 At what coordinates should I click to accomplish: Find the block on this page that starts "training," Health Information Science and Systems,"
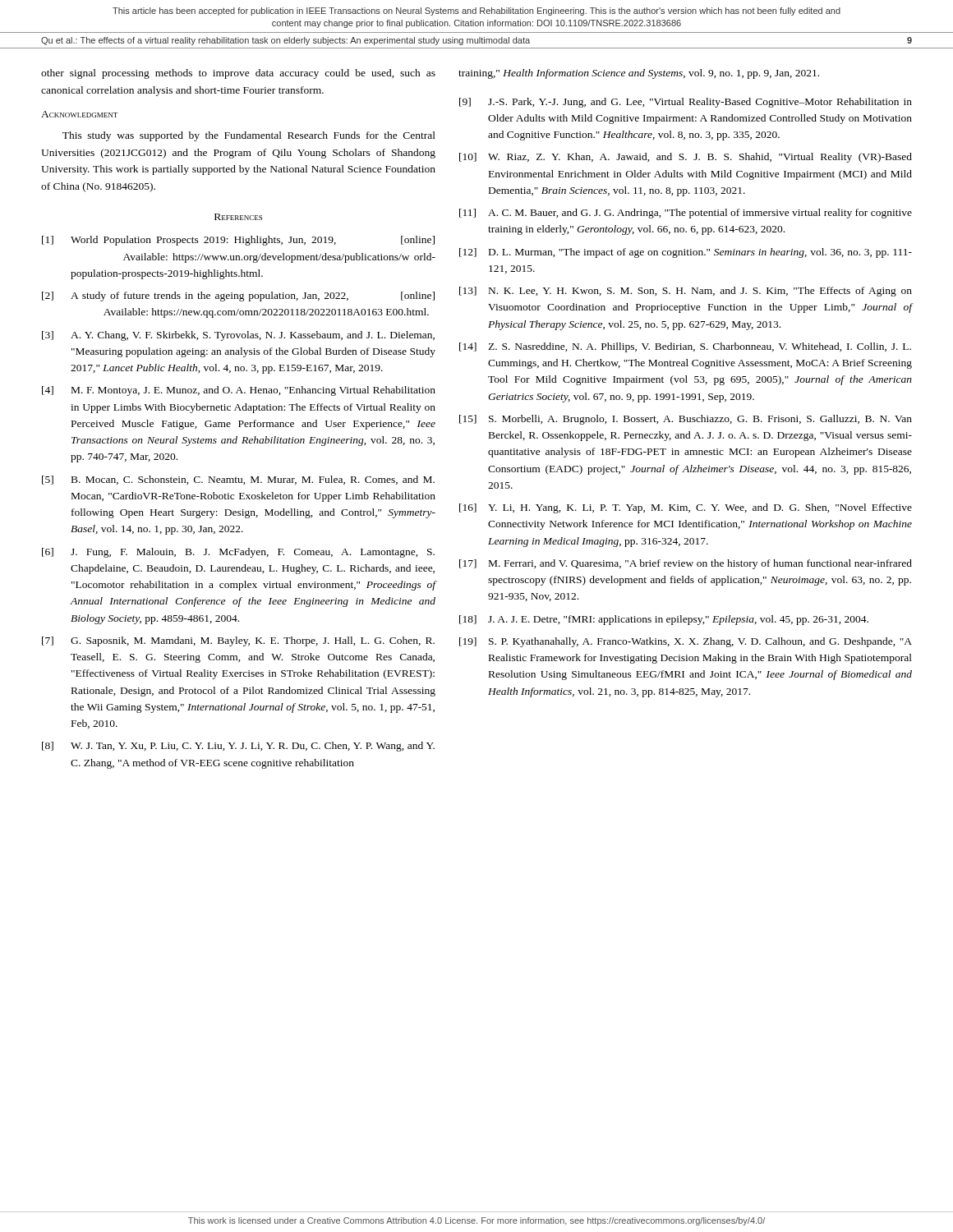(x=639, y=73)
